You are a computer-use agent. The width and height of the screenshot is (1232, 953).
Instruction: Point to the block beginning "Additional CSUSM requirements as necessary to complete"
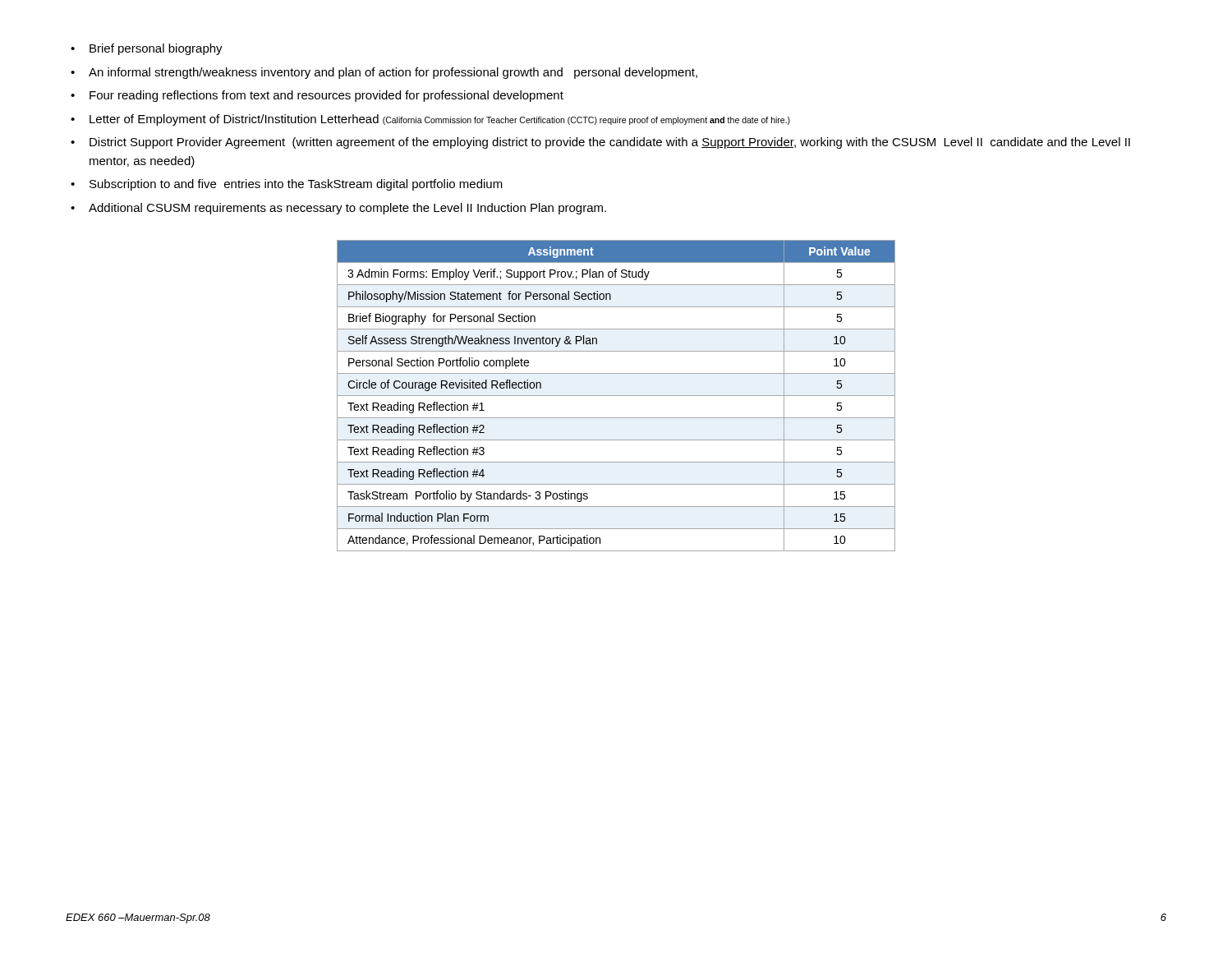click(348, 207)
